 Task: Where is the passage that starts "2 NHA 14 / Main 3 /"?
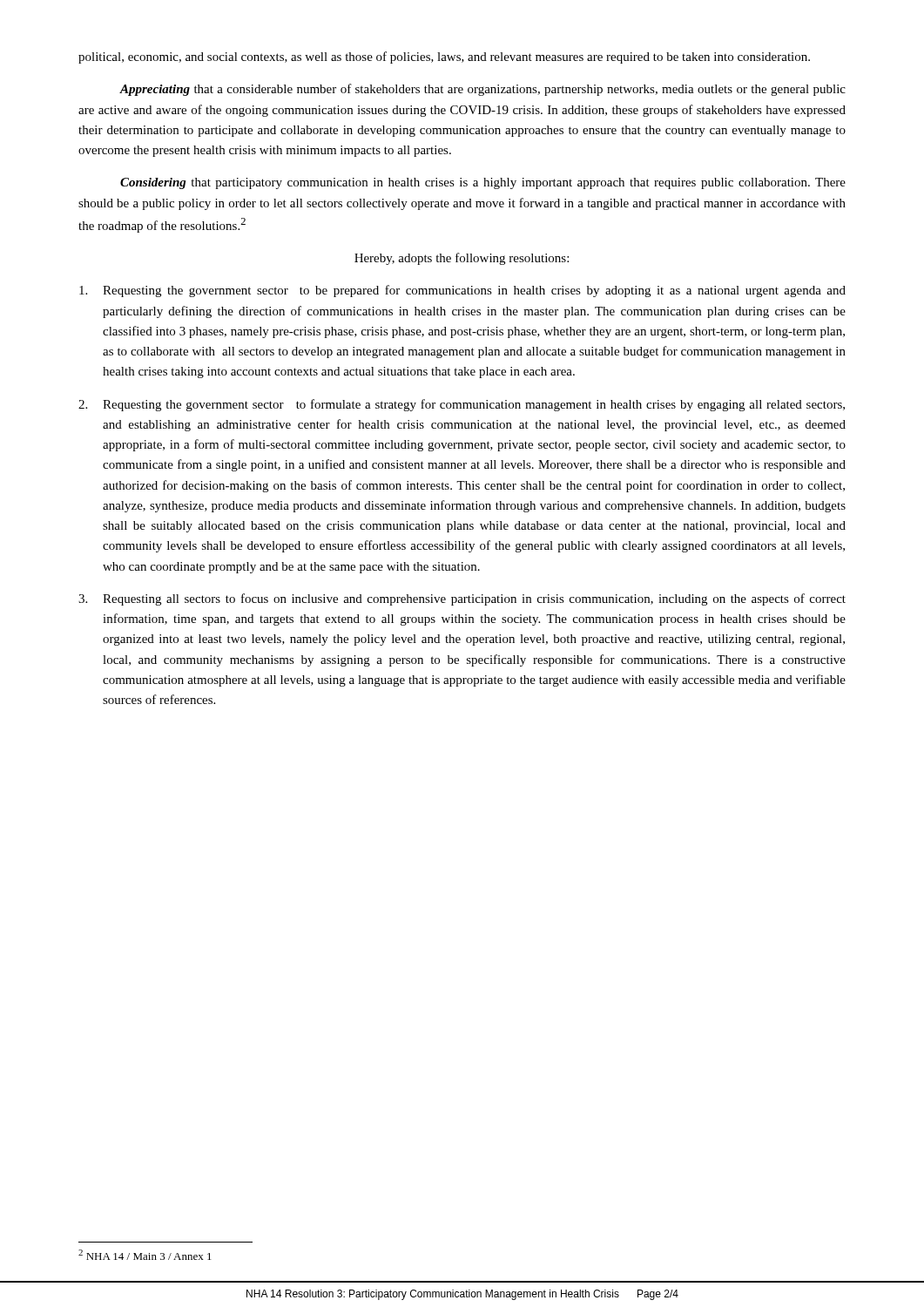click(145, 1255)
